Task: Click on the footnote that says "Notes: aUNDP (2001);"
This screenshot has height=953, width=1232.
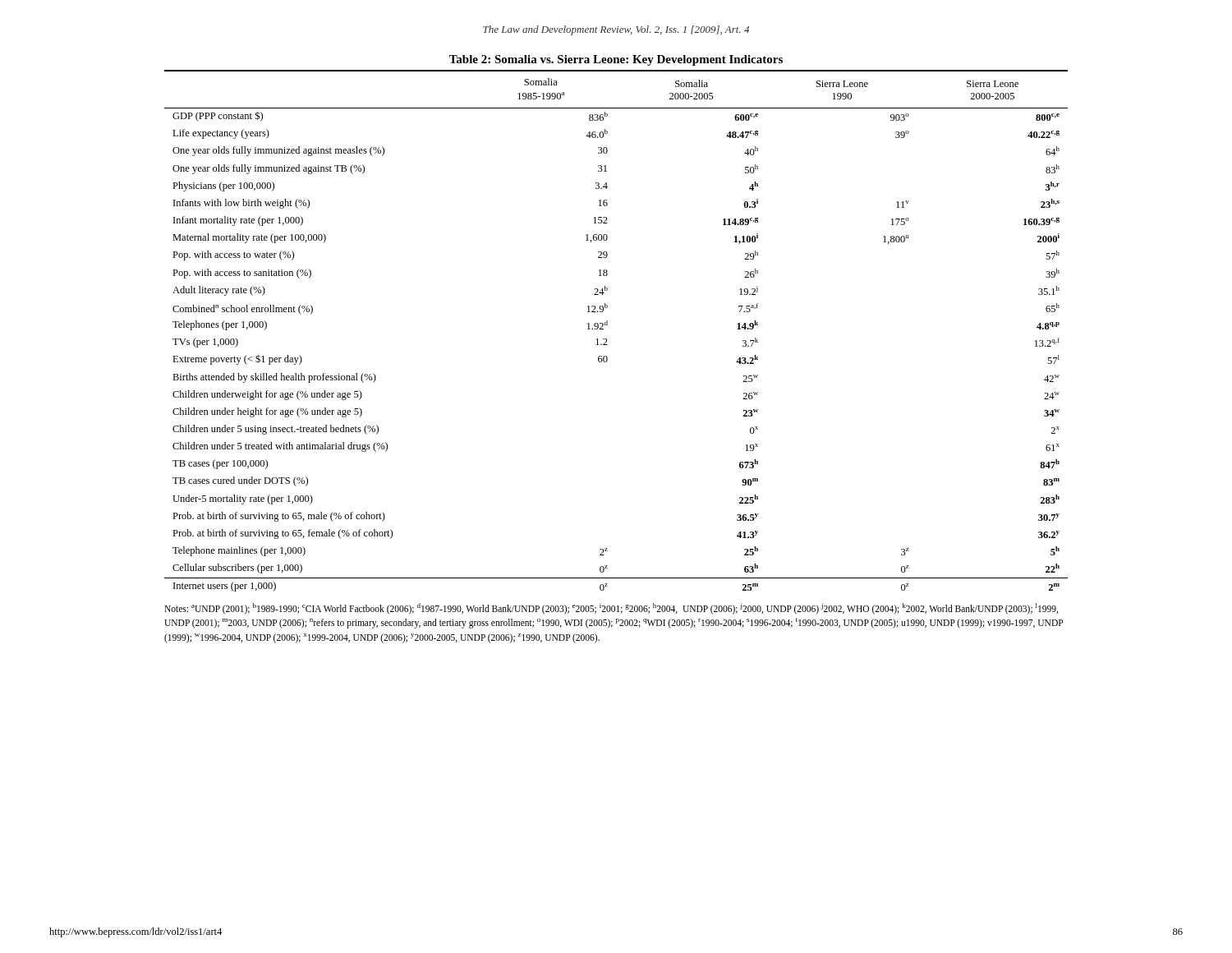Action: 614,622
